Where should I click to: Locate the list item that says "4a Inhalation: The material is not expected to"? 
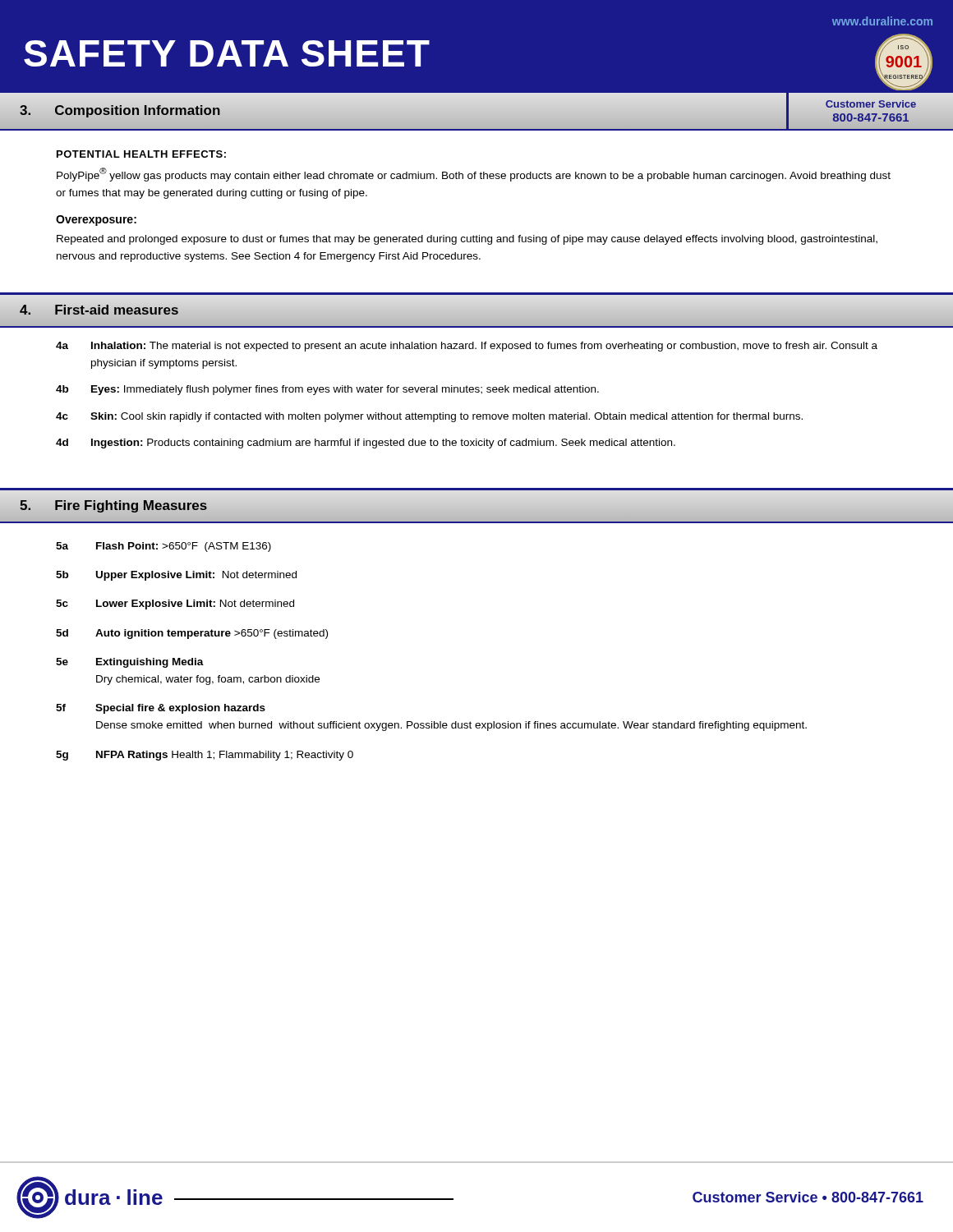(x=476, y=354)
